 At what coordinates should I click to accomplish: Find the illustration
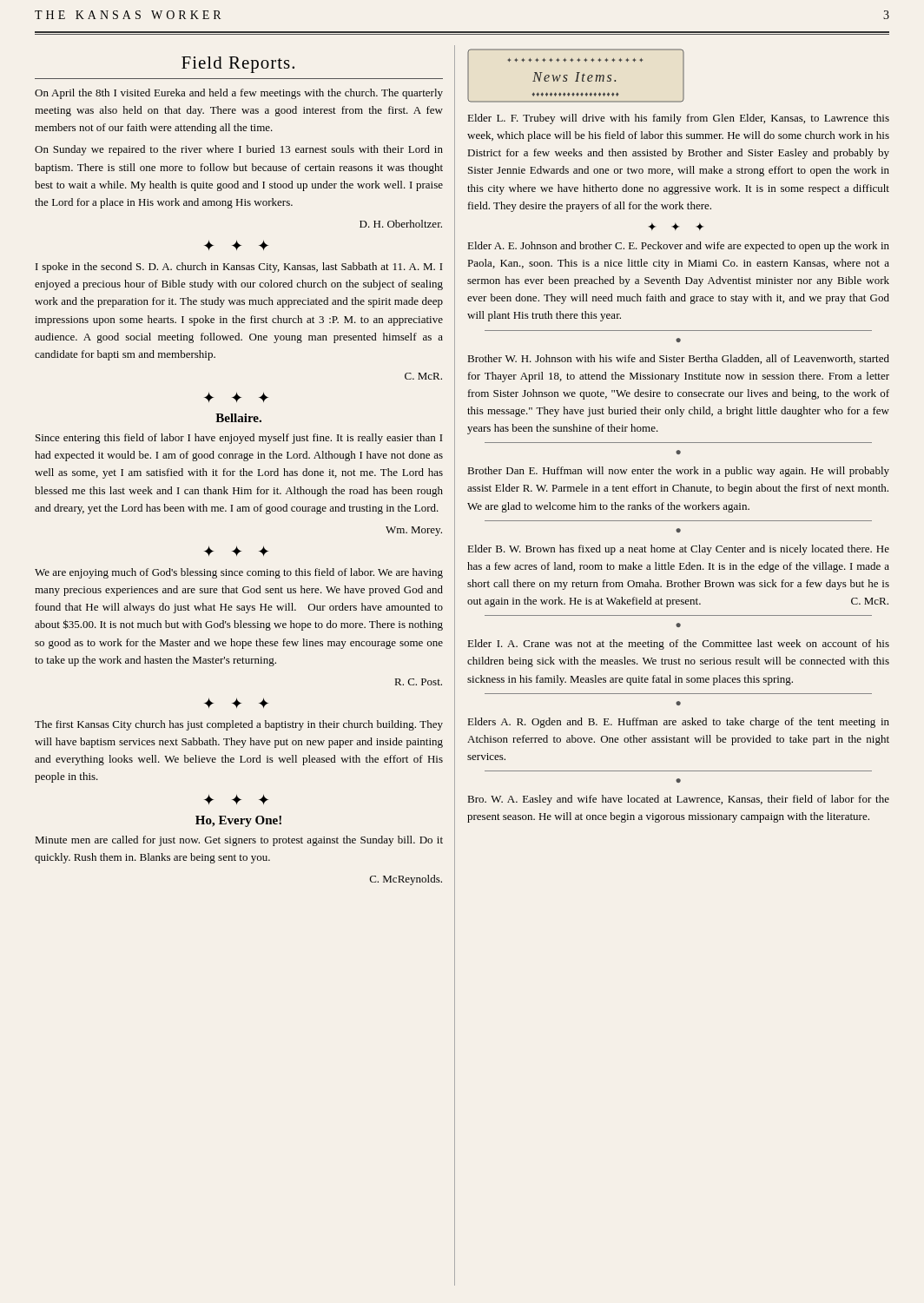pos(678,76)
